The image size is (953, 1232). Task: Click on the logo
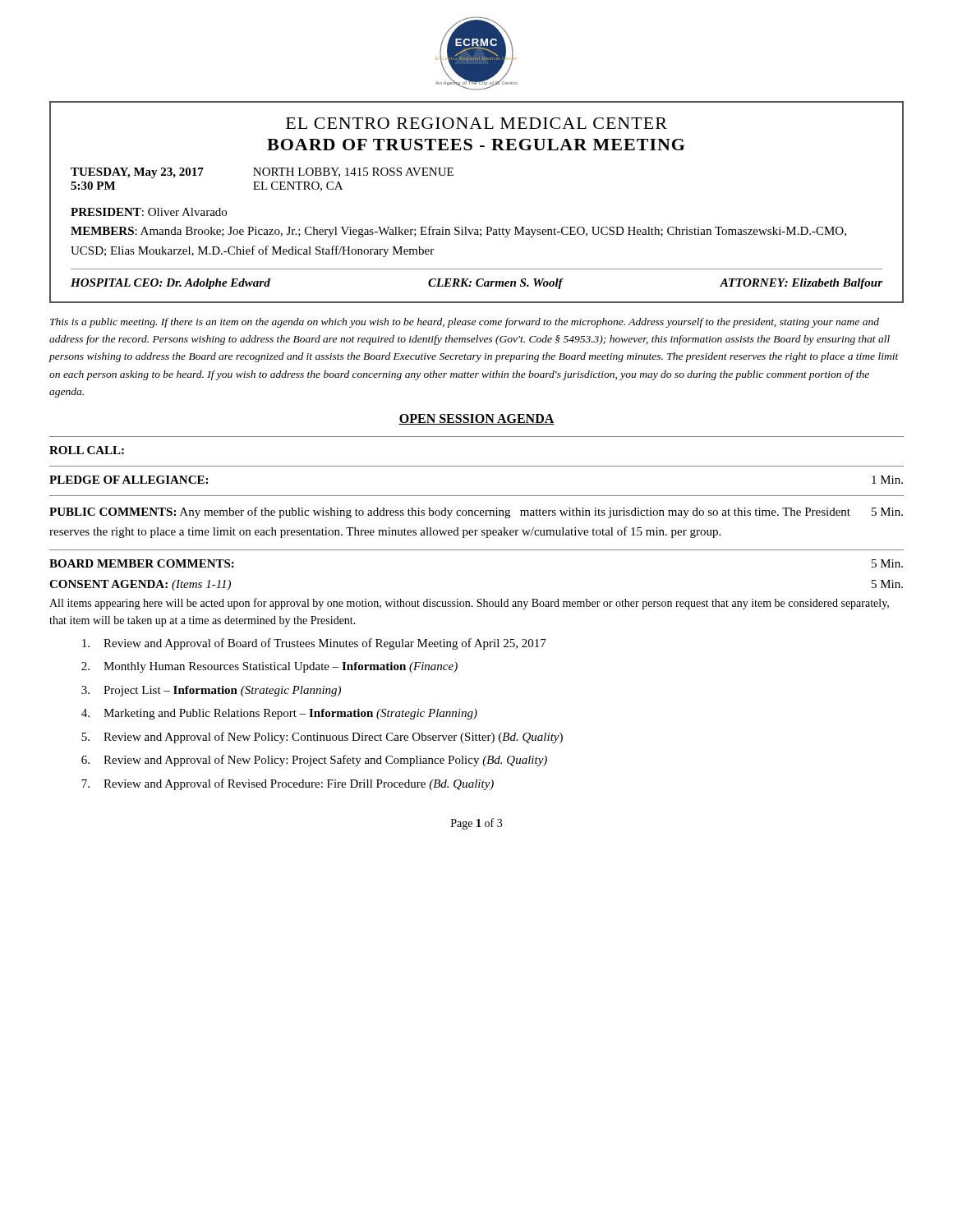click(x=476, y=51)
